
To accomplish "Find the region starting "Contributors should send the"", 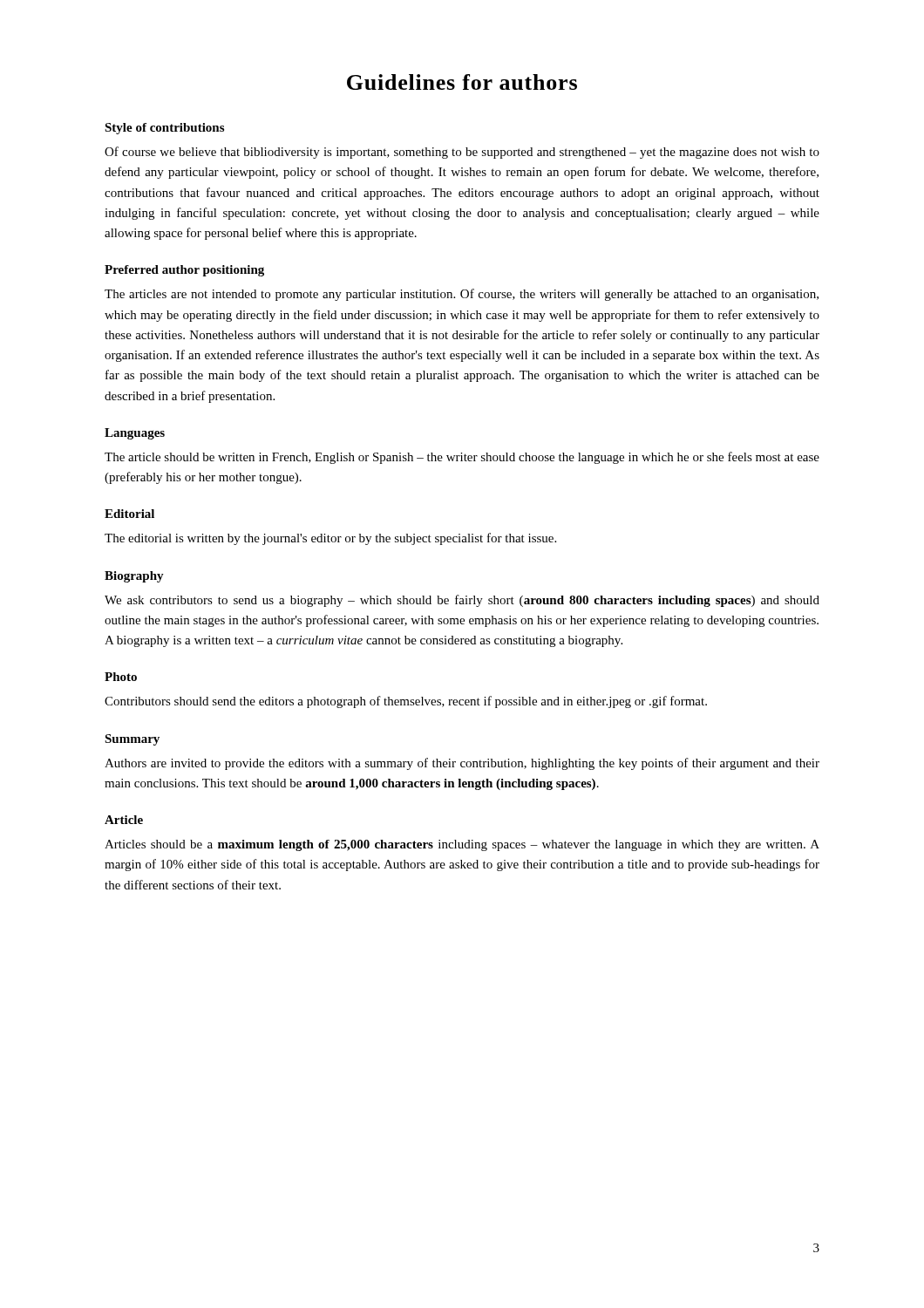I will click(406, 701).
